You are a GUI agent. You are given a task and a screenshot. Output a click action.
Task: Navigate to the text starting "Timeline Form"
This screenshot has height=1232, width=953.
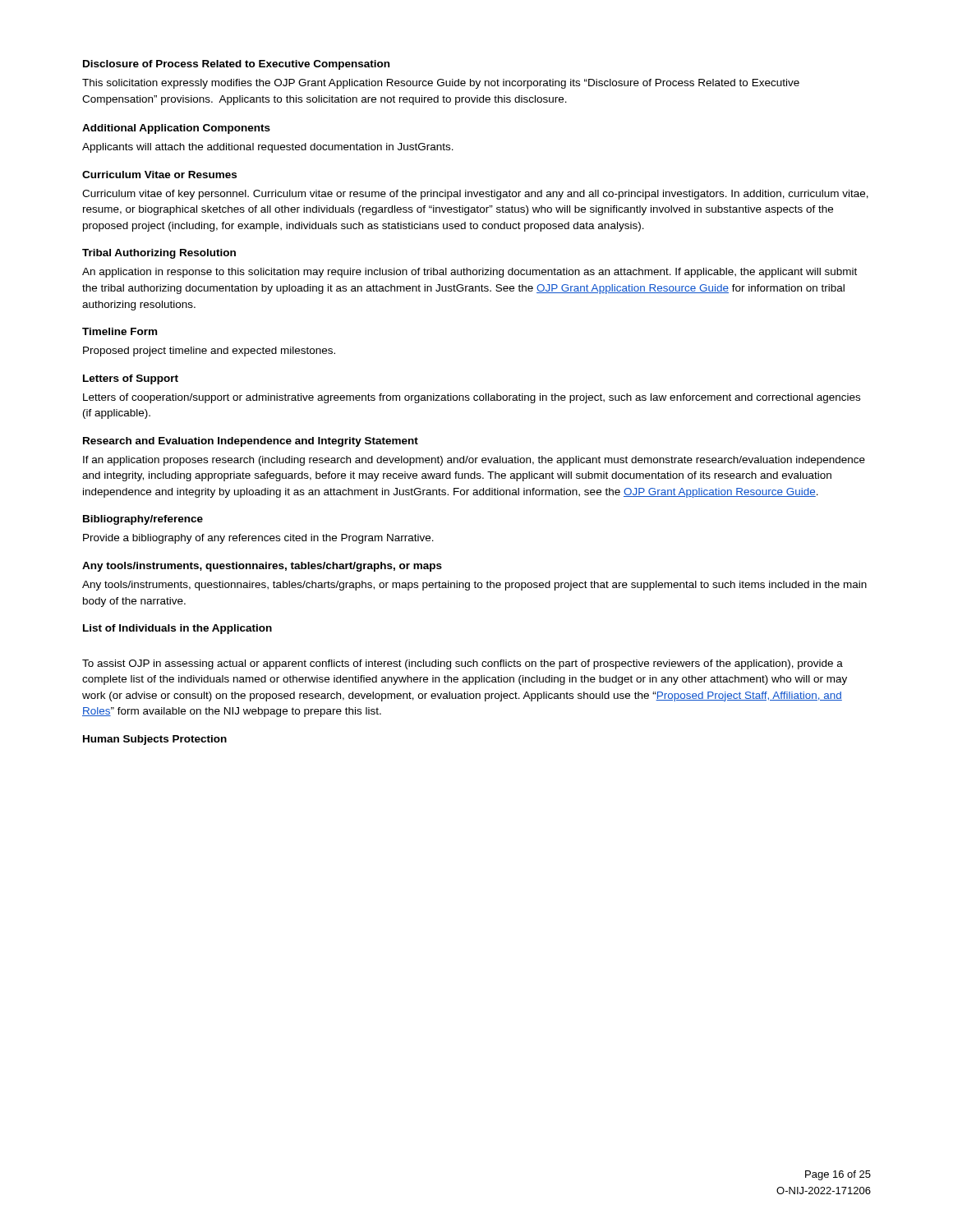120,331
